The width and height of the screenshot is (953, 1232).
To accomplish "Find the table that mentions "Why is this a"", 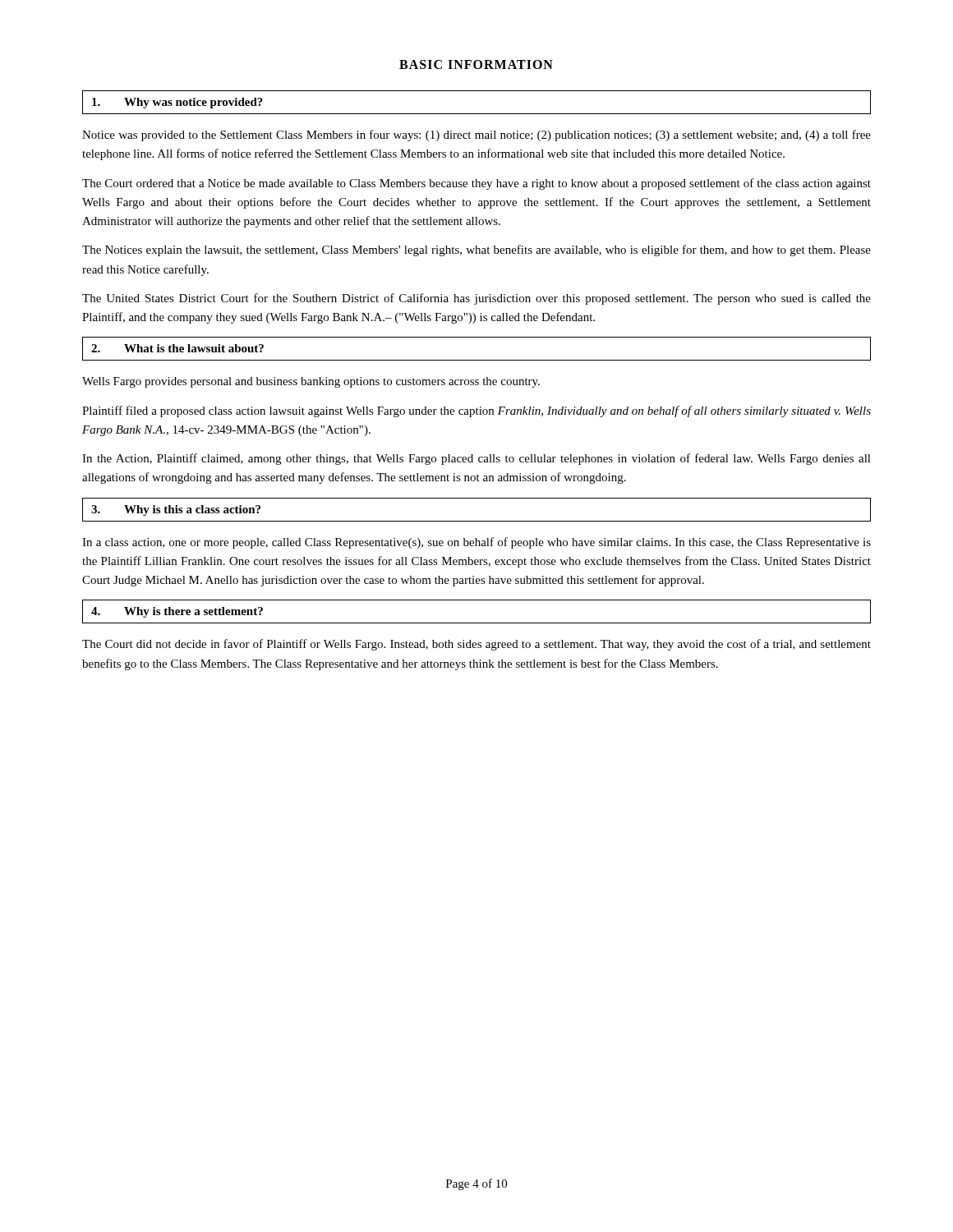I will coord(476,509).
